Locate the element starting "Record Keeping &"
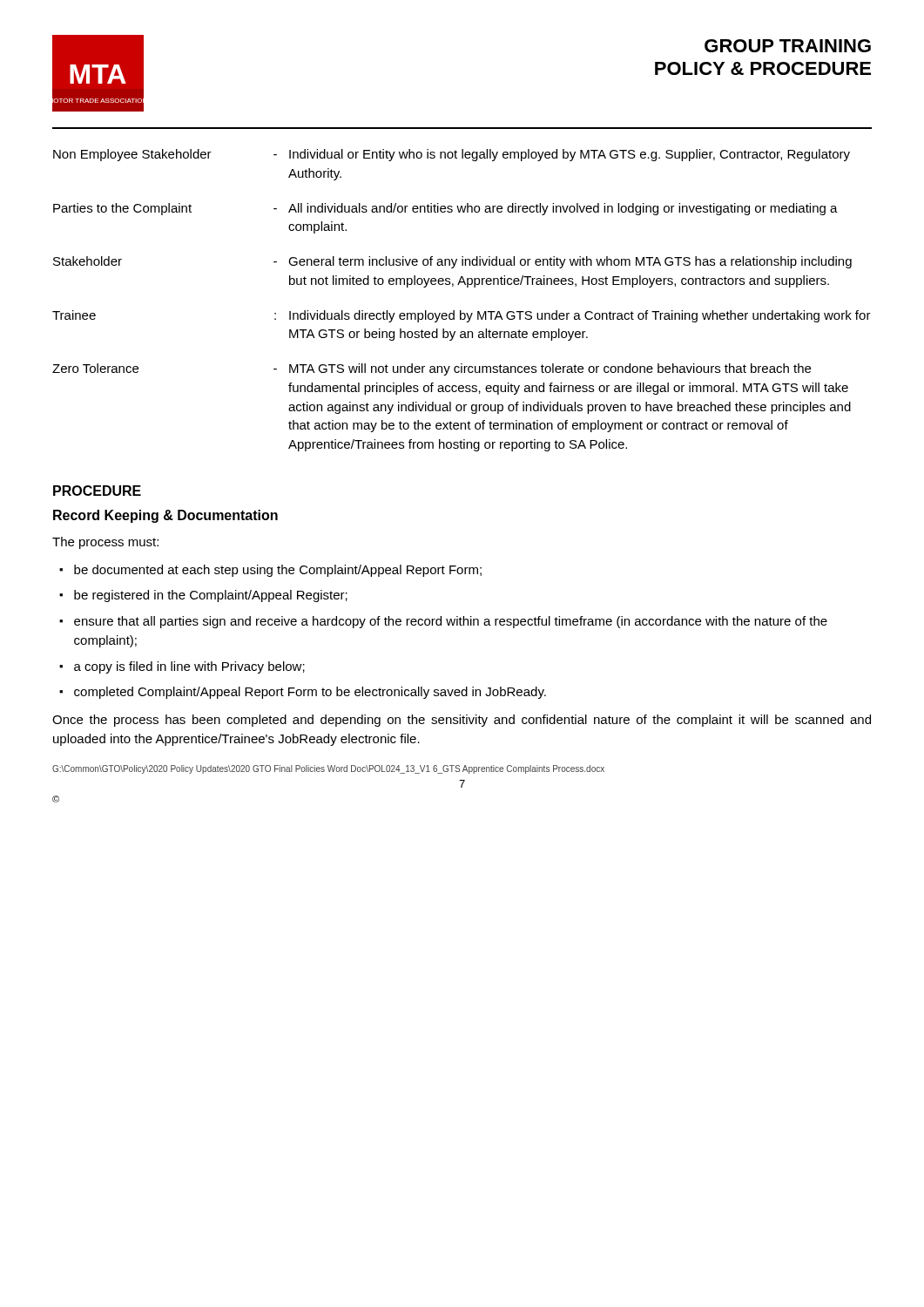Image resolution: width=924 pixels, height=1307 pixels. click(x=165, y=515)
